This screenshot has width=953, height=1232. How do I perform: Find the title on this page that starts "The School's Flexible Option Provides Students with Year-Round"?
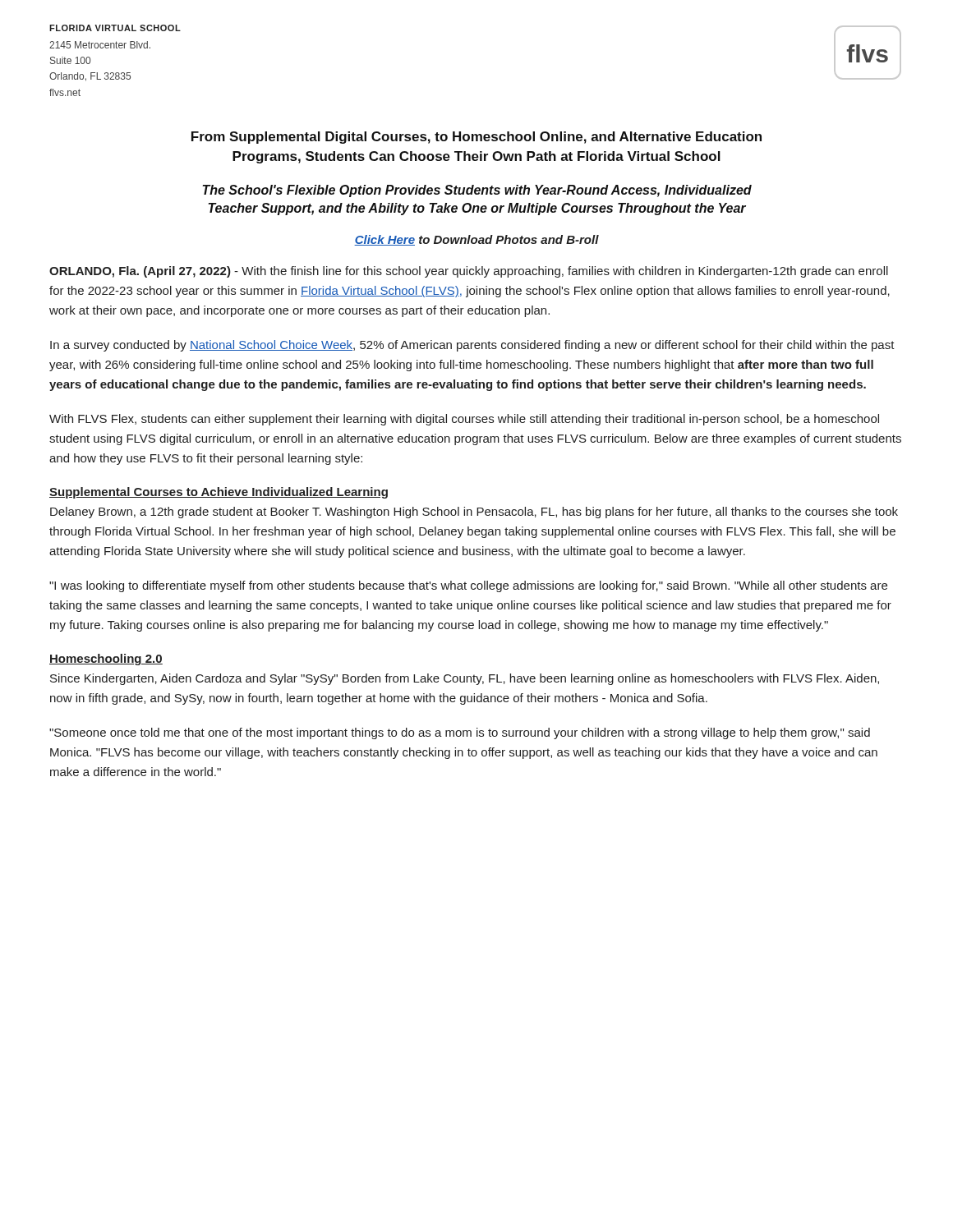coord(476,200)
